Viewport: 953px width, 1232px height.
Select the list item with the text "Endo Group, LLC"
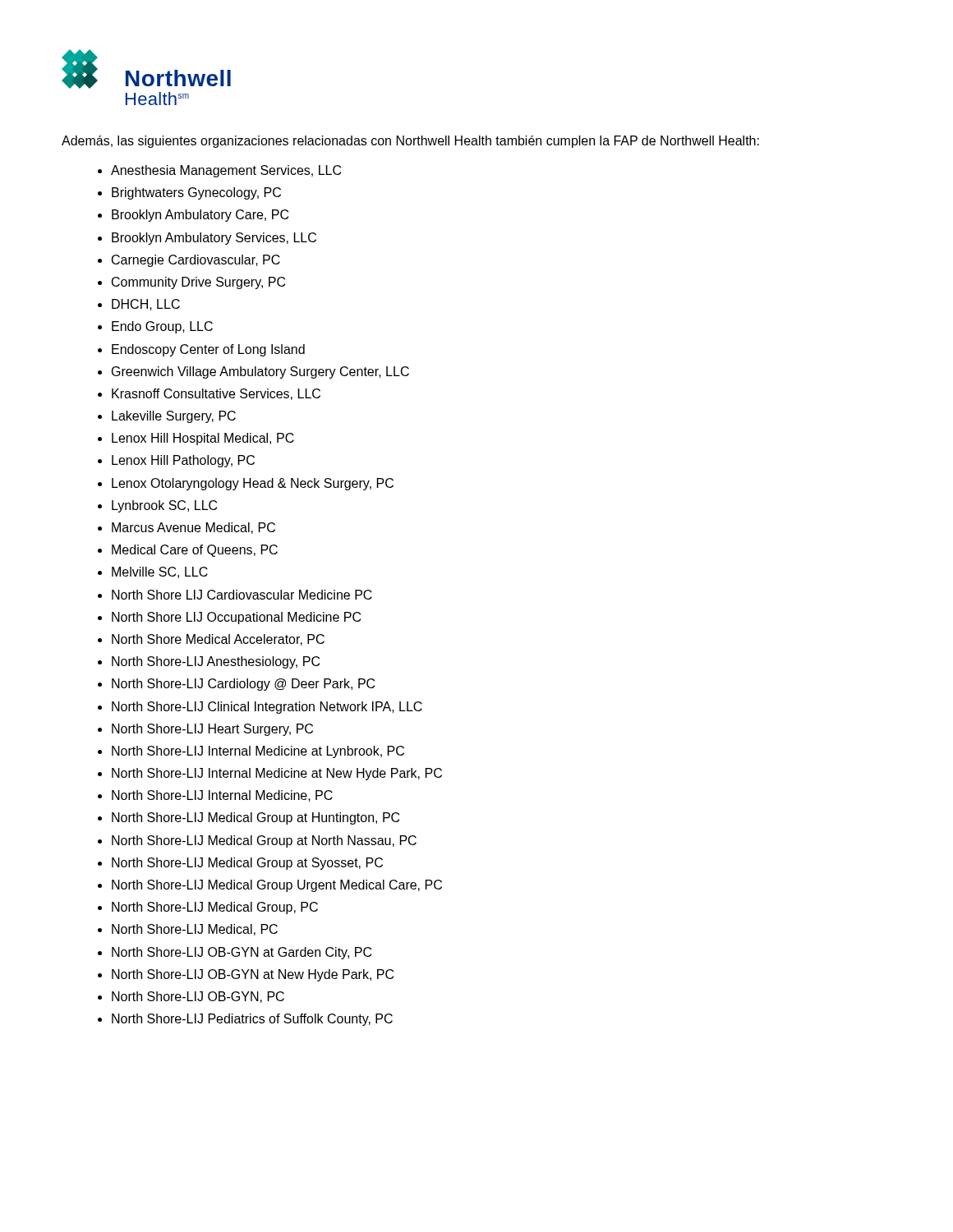(x=162, y=327)
